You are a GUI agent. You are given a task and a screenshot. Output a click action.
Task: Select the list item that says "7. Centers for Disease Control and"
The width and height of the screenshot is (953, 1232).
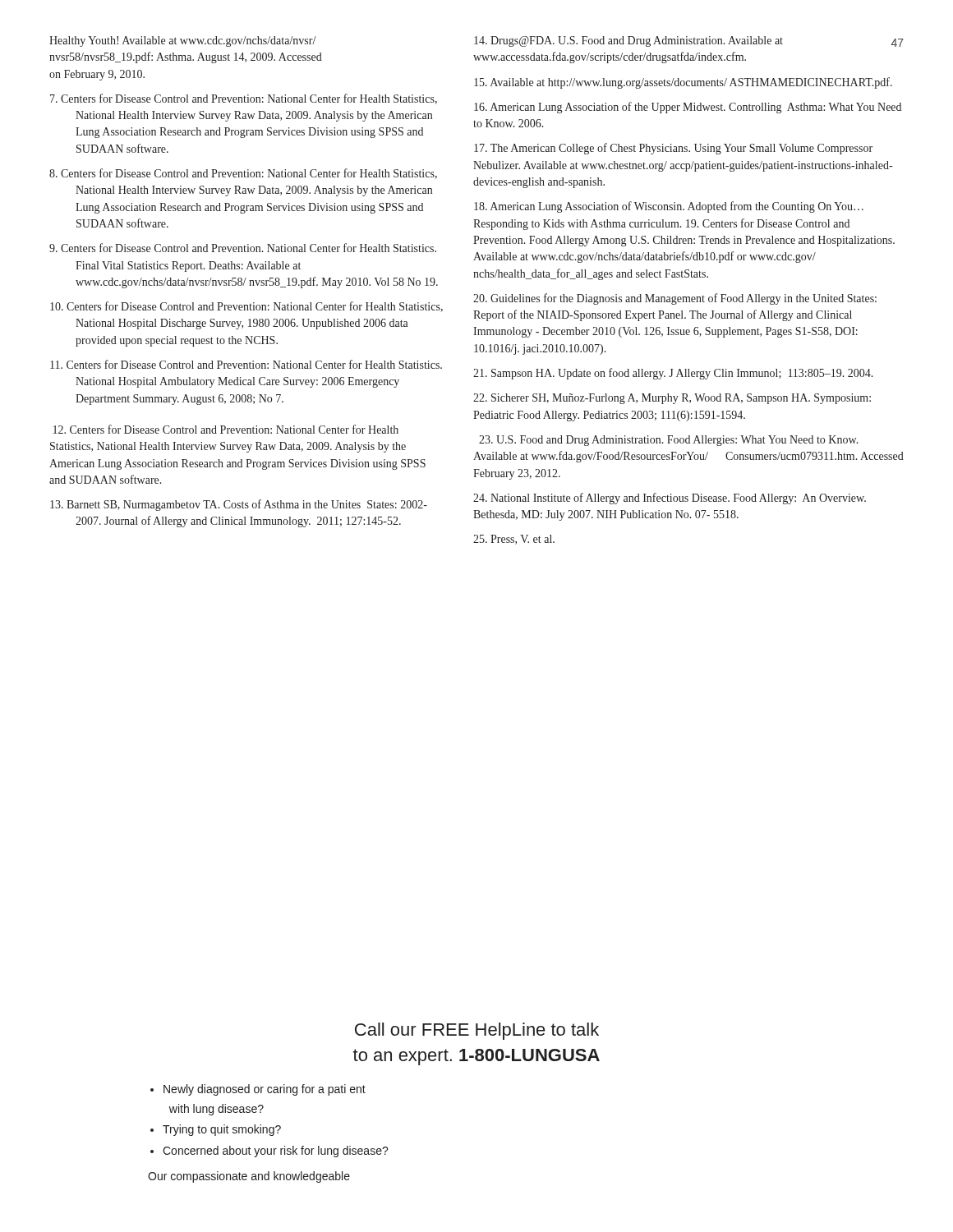tap(243, 124)
